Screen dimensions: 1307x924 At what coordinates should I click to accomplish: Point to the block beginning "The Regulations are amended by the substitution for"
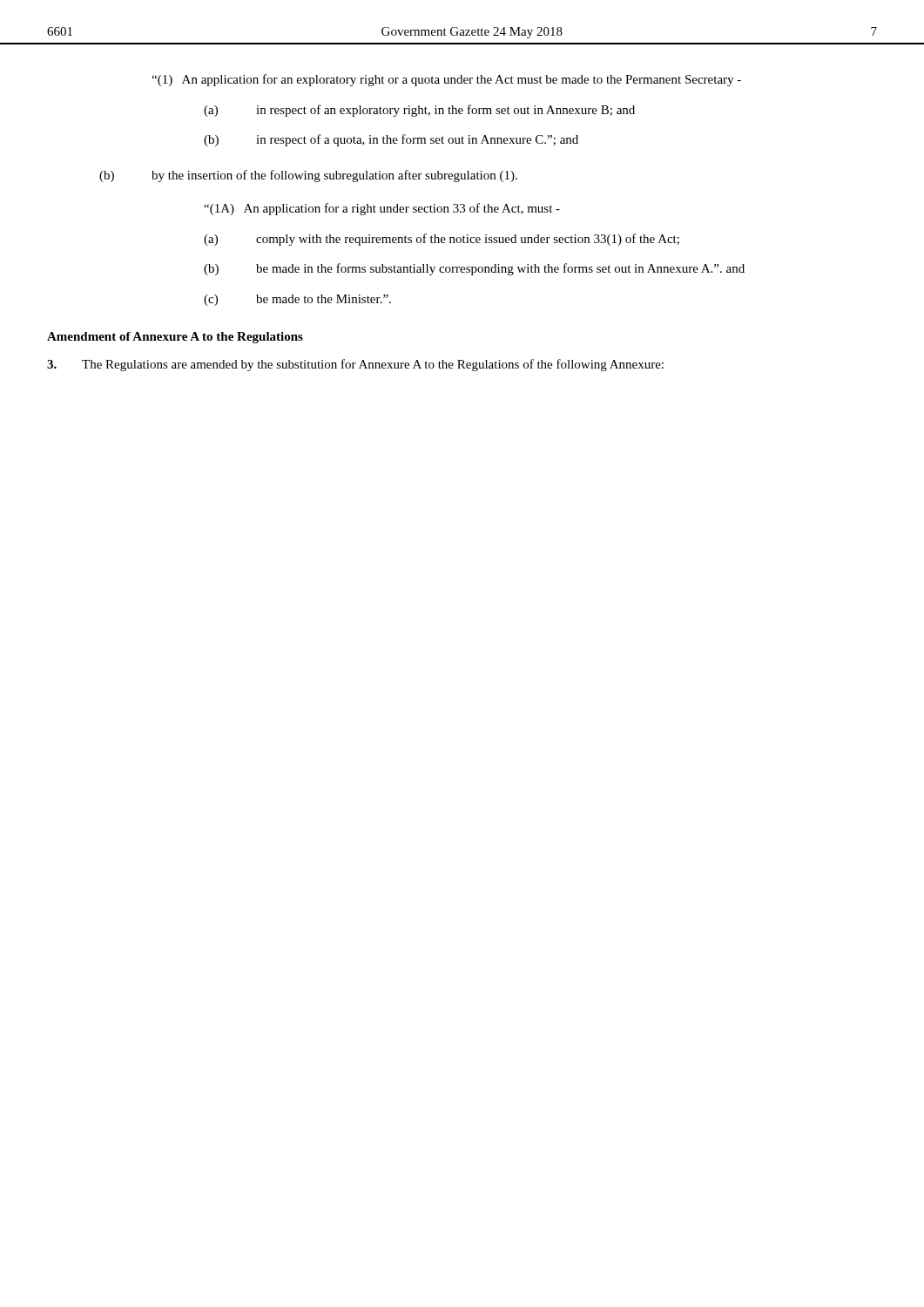(462, 364)
